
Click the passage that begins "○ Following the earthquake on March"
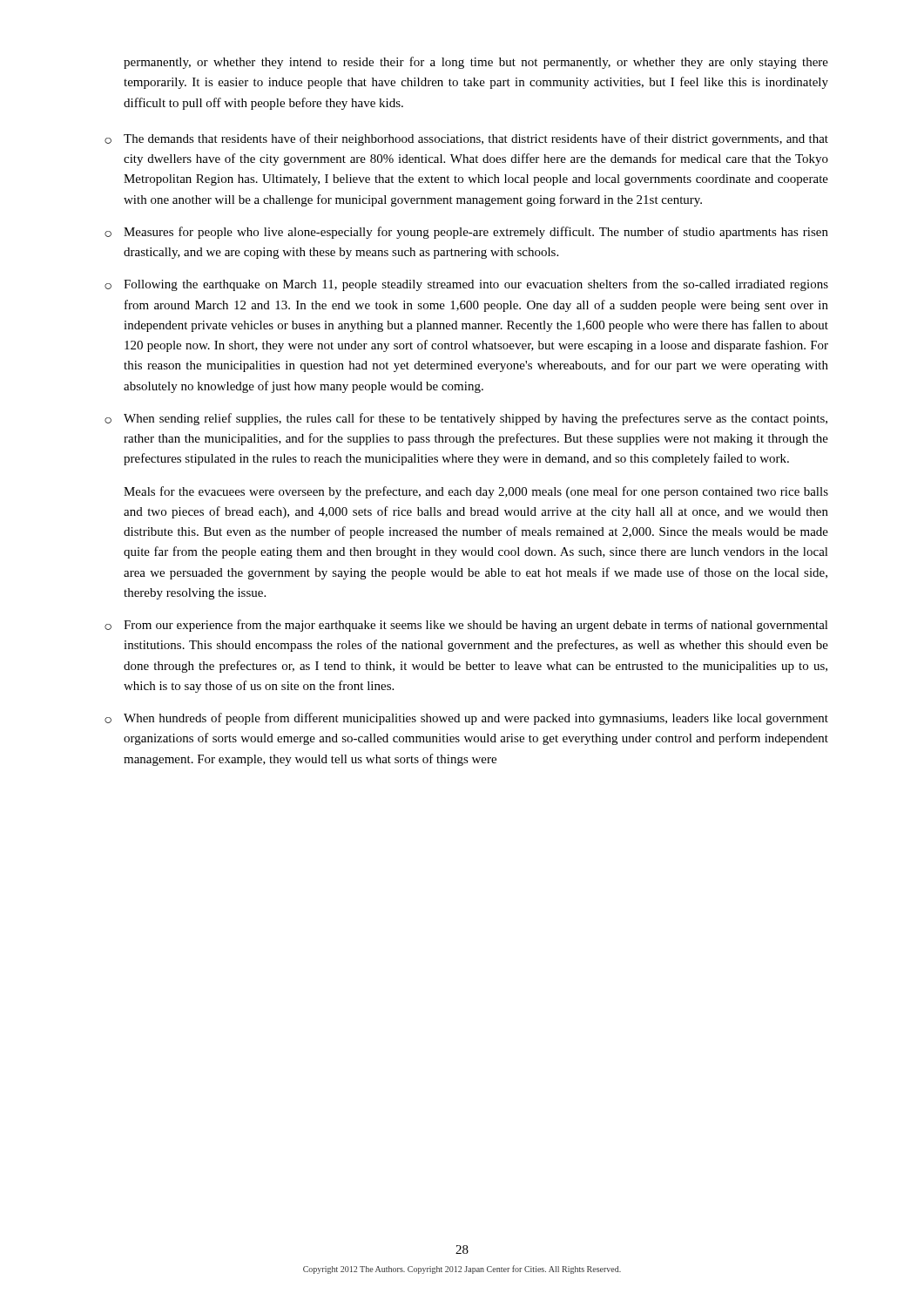click(x=462, y=336)
